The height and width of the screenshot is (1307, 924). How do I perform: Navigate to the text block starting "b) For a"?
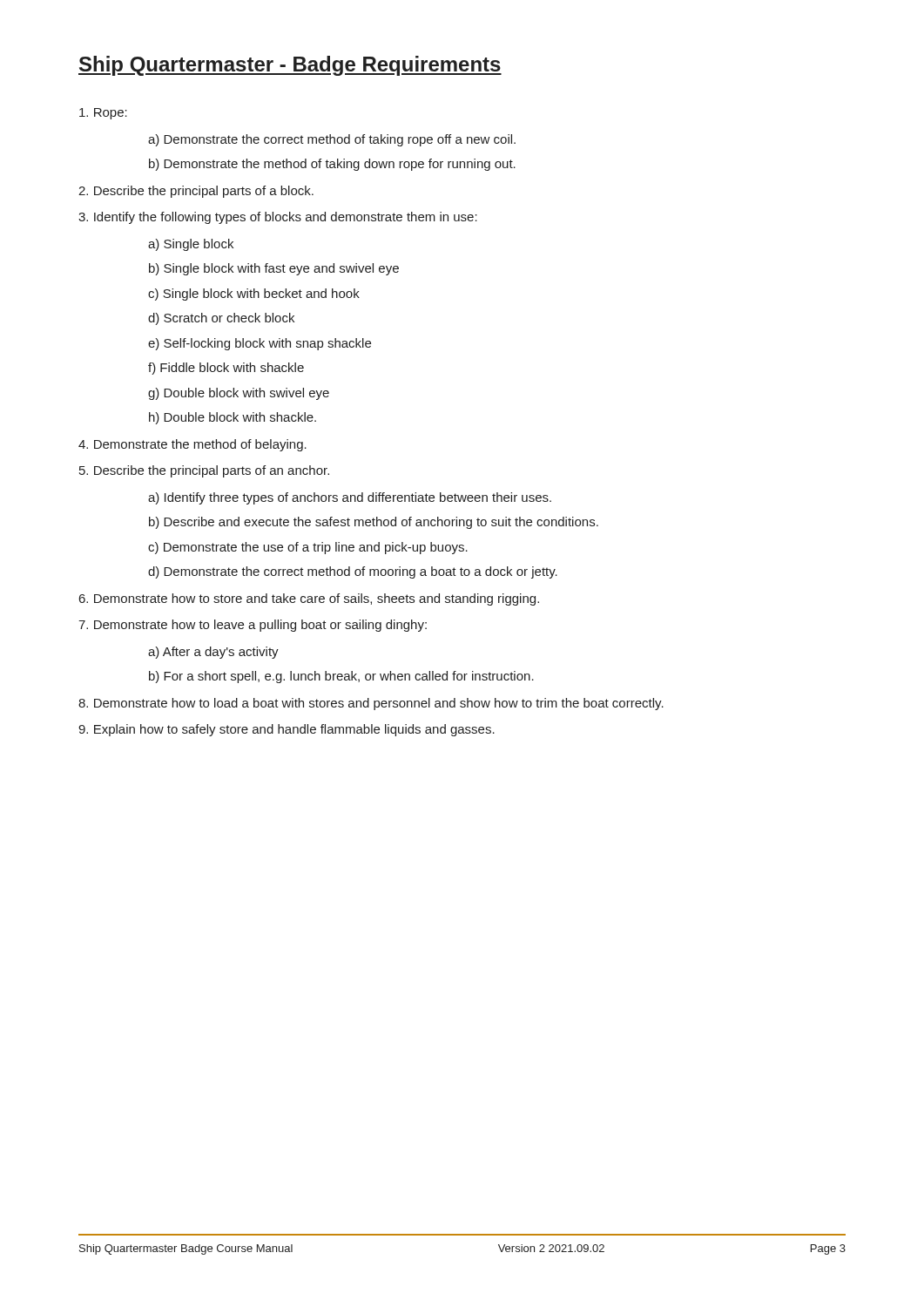341,676
